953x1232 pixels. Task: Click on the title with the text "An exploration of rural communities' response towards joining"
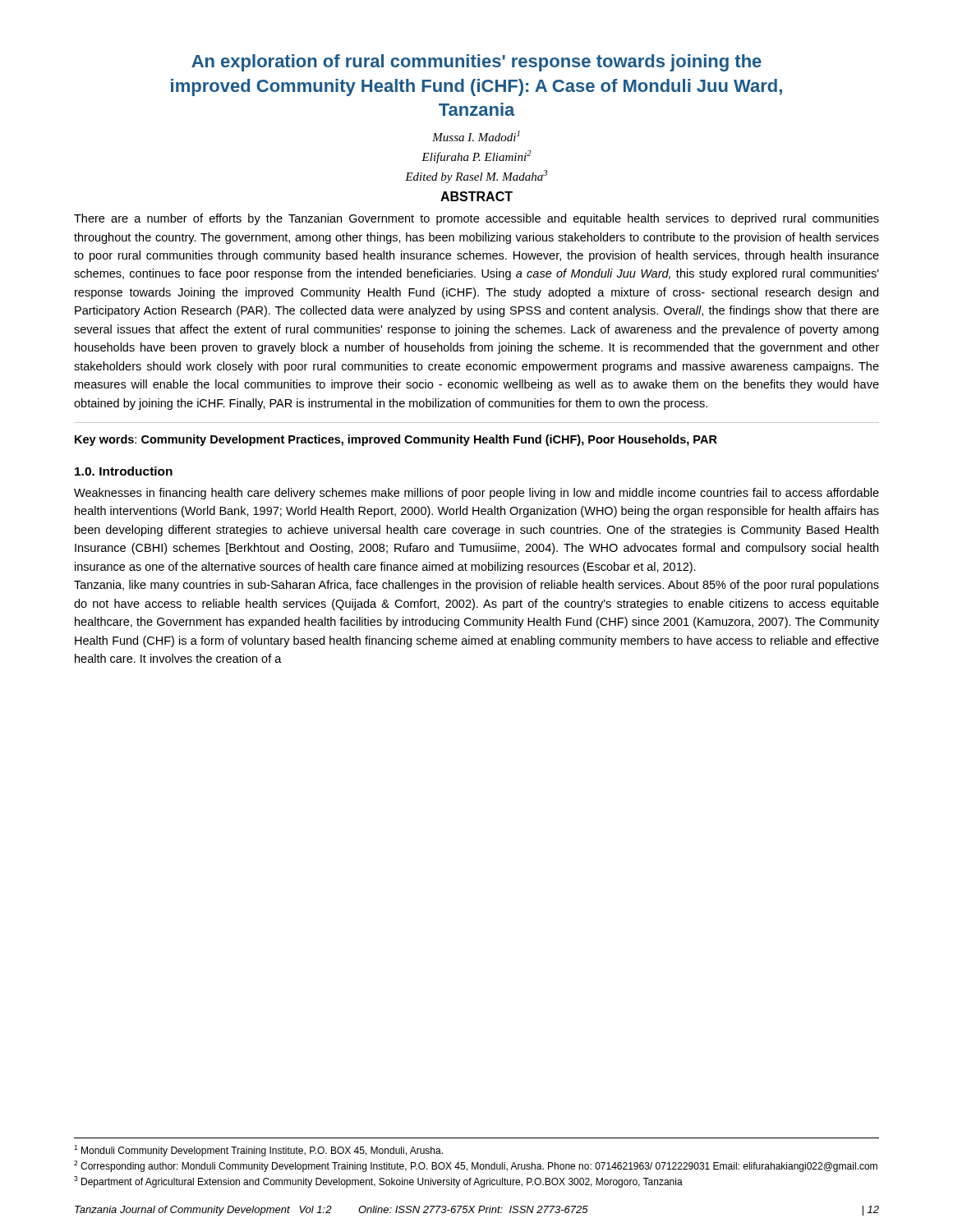(476, 86)
